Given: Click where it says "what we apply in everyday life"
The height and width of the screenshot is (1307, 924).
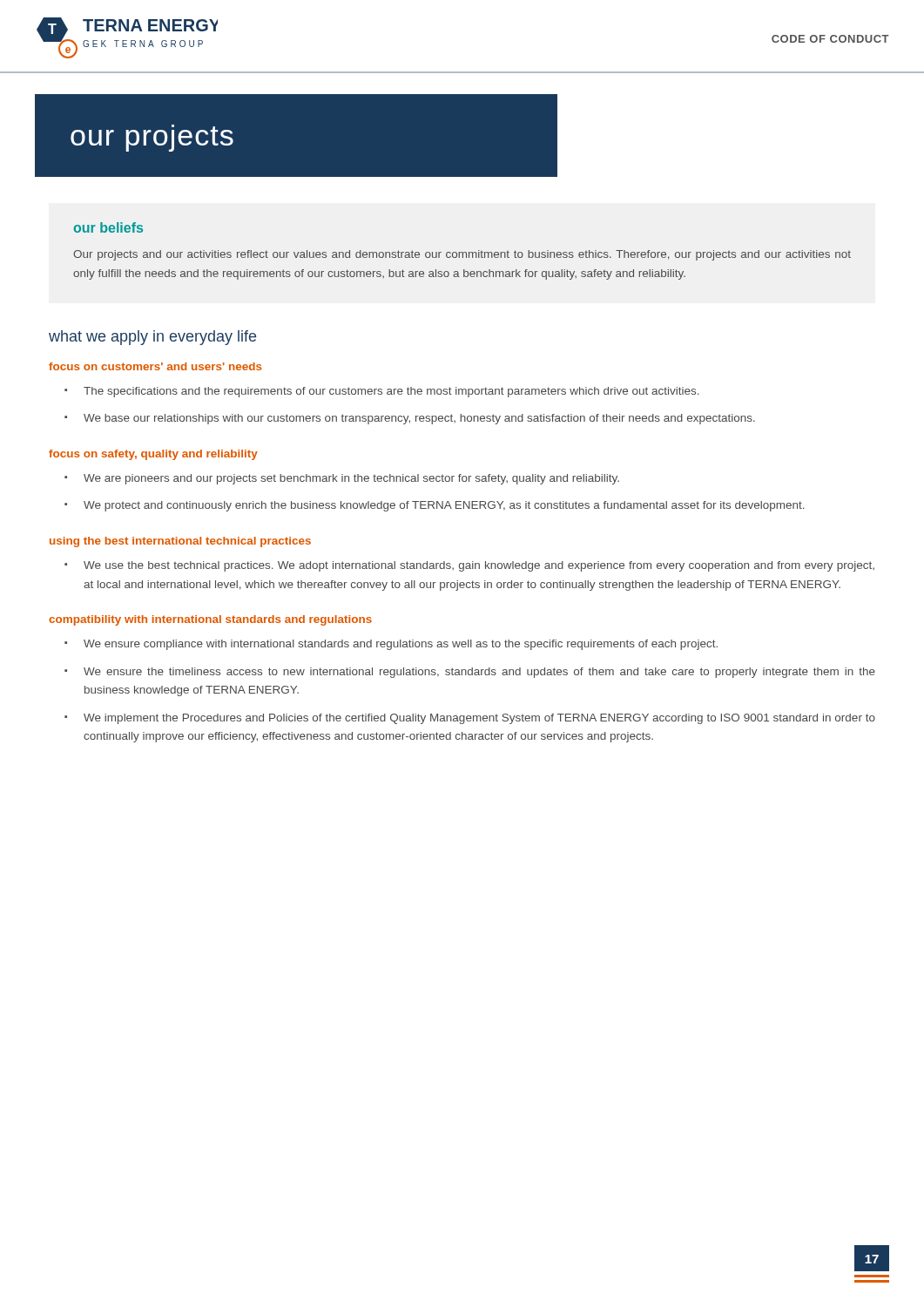Looking at the screenshot, I should coord(153,336).
